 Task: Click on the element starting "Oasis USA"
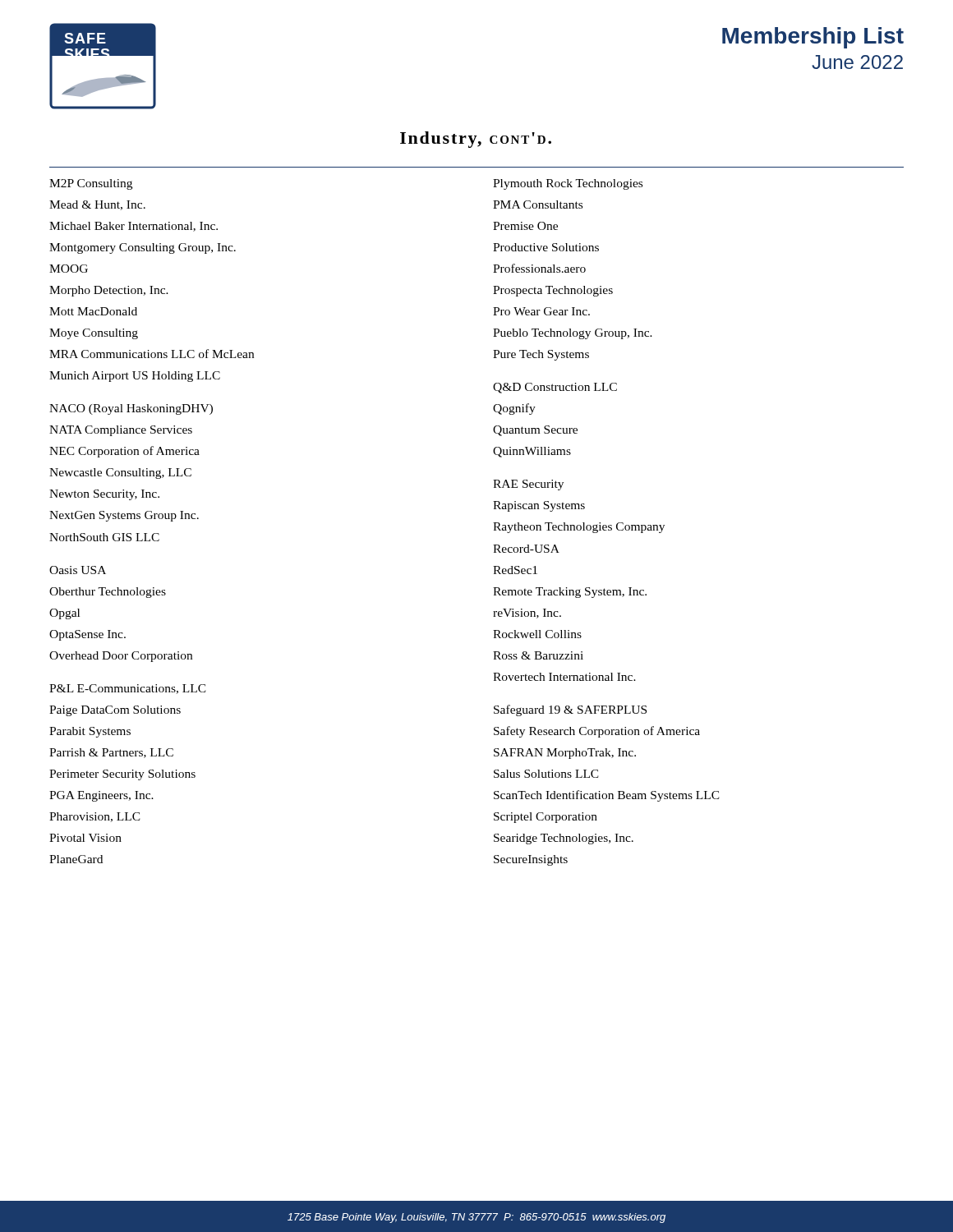(78, 569)
